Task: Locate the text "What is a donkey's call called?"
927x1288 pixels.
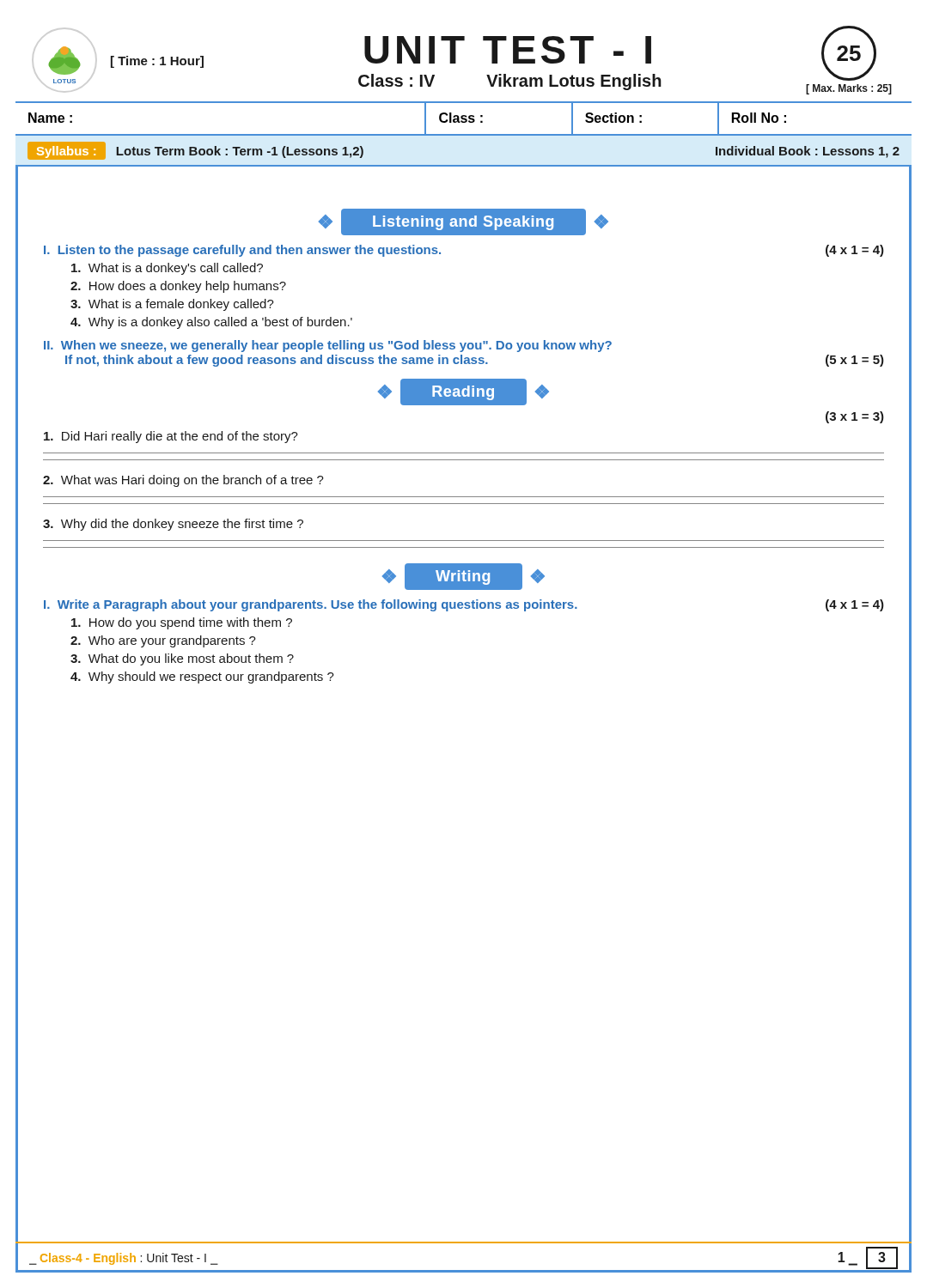Action: [x=167, y=267]
